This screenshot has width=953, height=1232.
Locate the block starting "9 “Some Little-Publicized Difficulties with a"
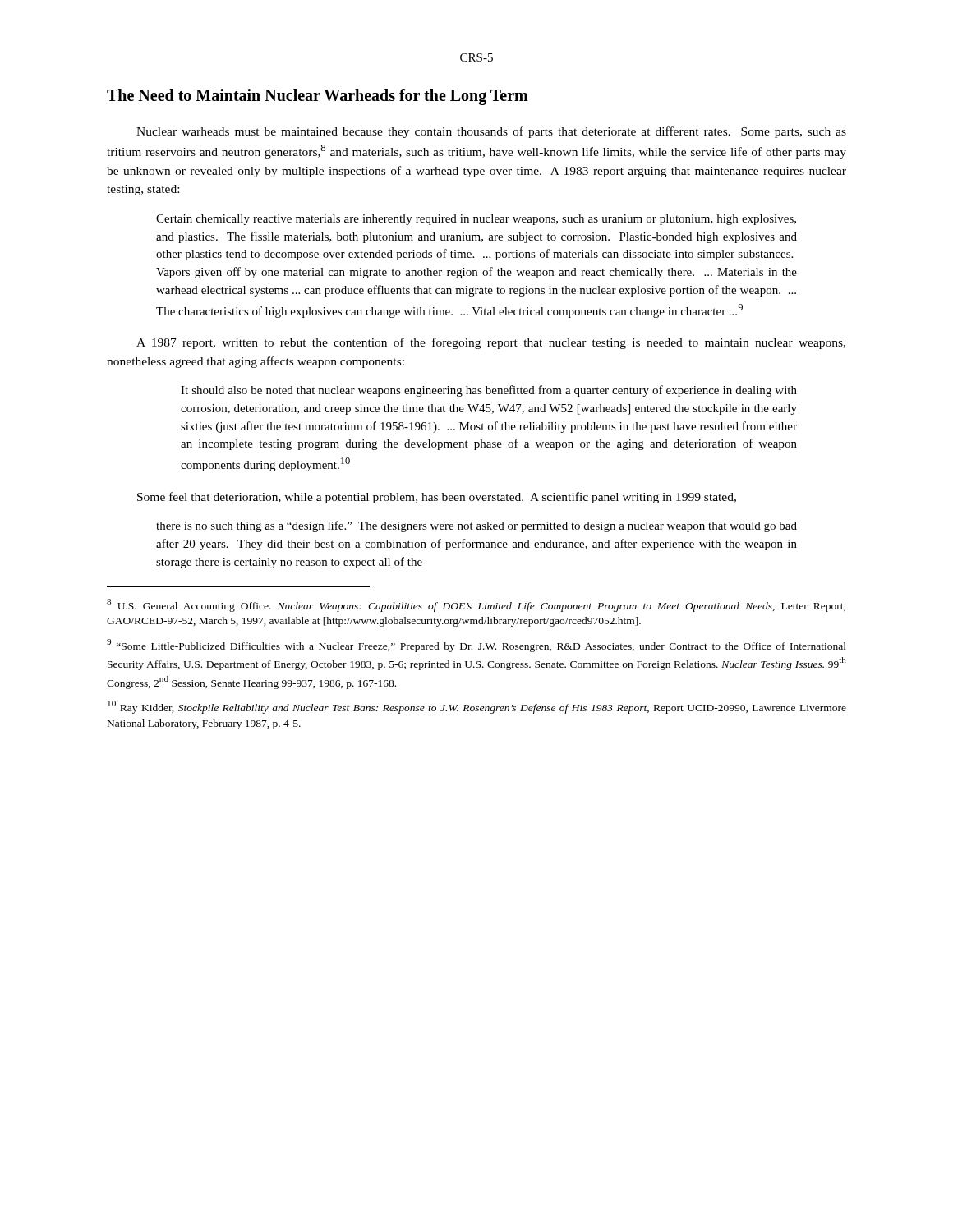click(476, 663)
